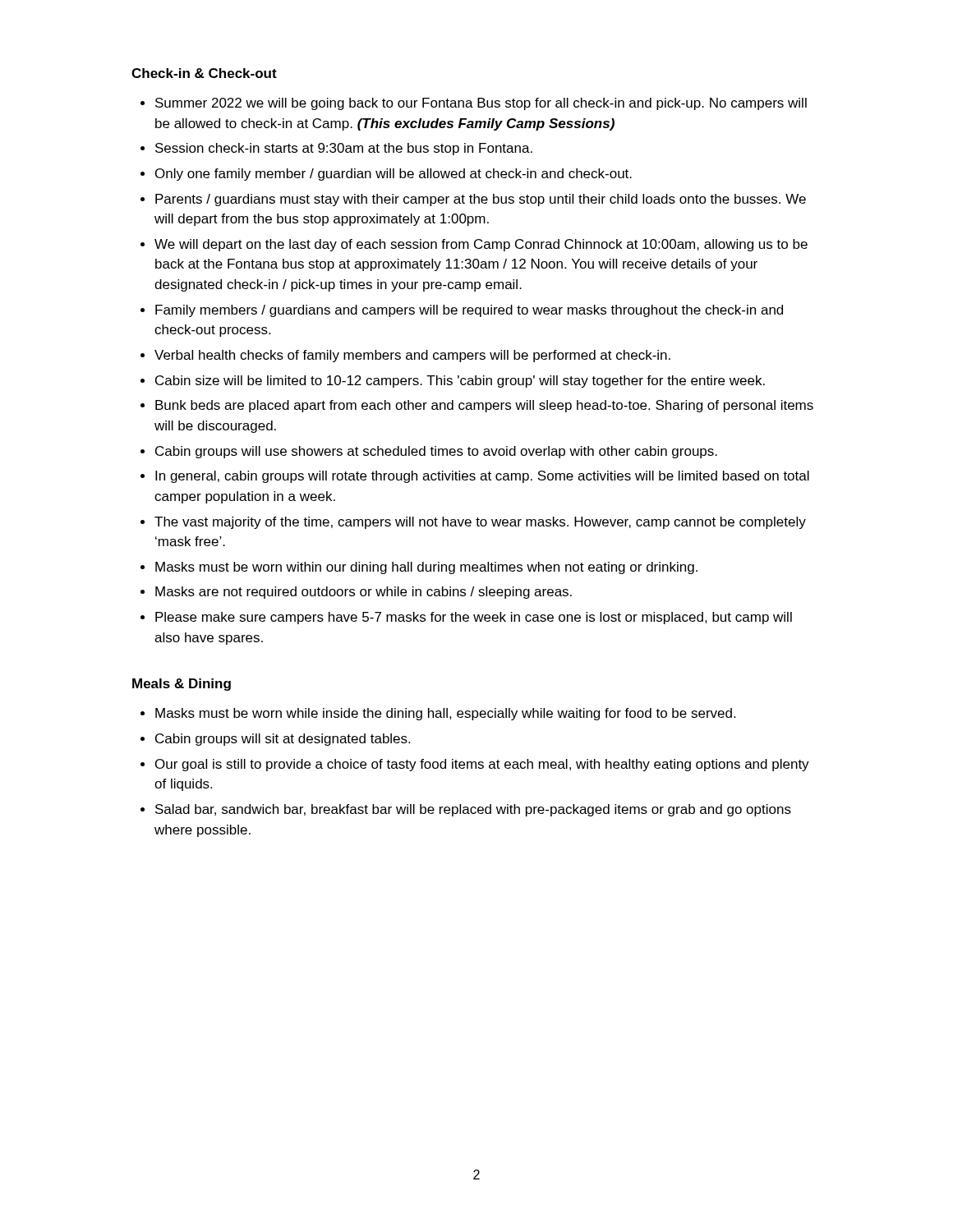The image size is (953, 1232).
Task: Select the text starting "Session check-in starts at 9:30am at the bus"
Action: click(x=344, y=149)
